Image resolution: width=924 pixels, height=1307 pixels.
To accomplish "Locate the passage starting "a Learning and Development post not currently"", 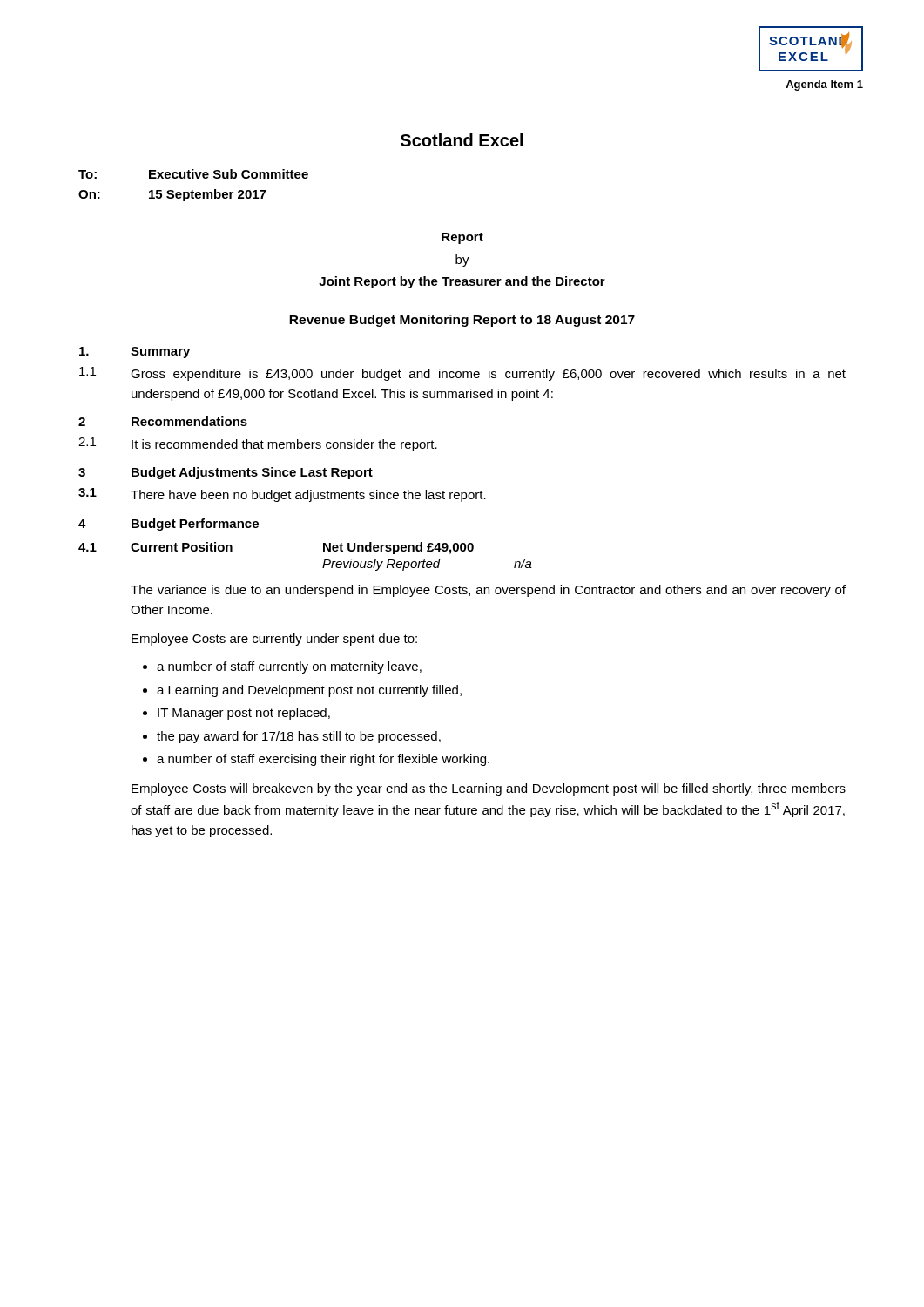I will click(x=310, y=689).
